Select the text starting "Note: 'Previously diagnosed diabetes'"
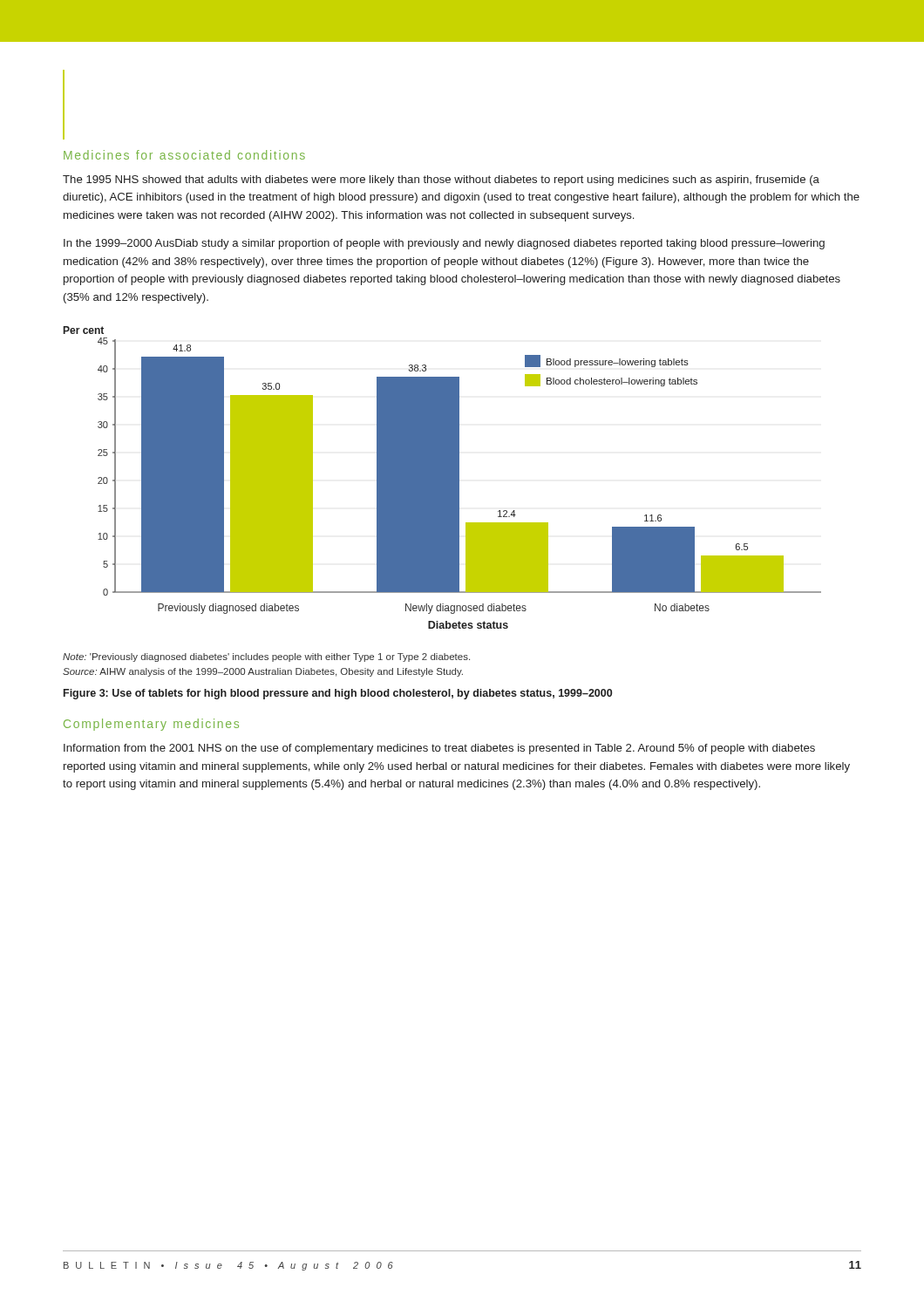924x1308 pixels. [x=267, y=664]
